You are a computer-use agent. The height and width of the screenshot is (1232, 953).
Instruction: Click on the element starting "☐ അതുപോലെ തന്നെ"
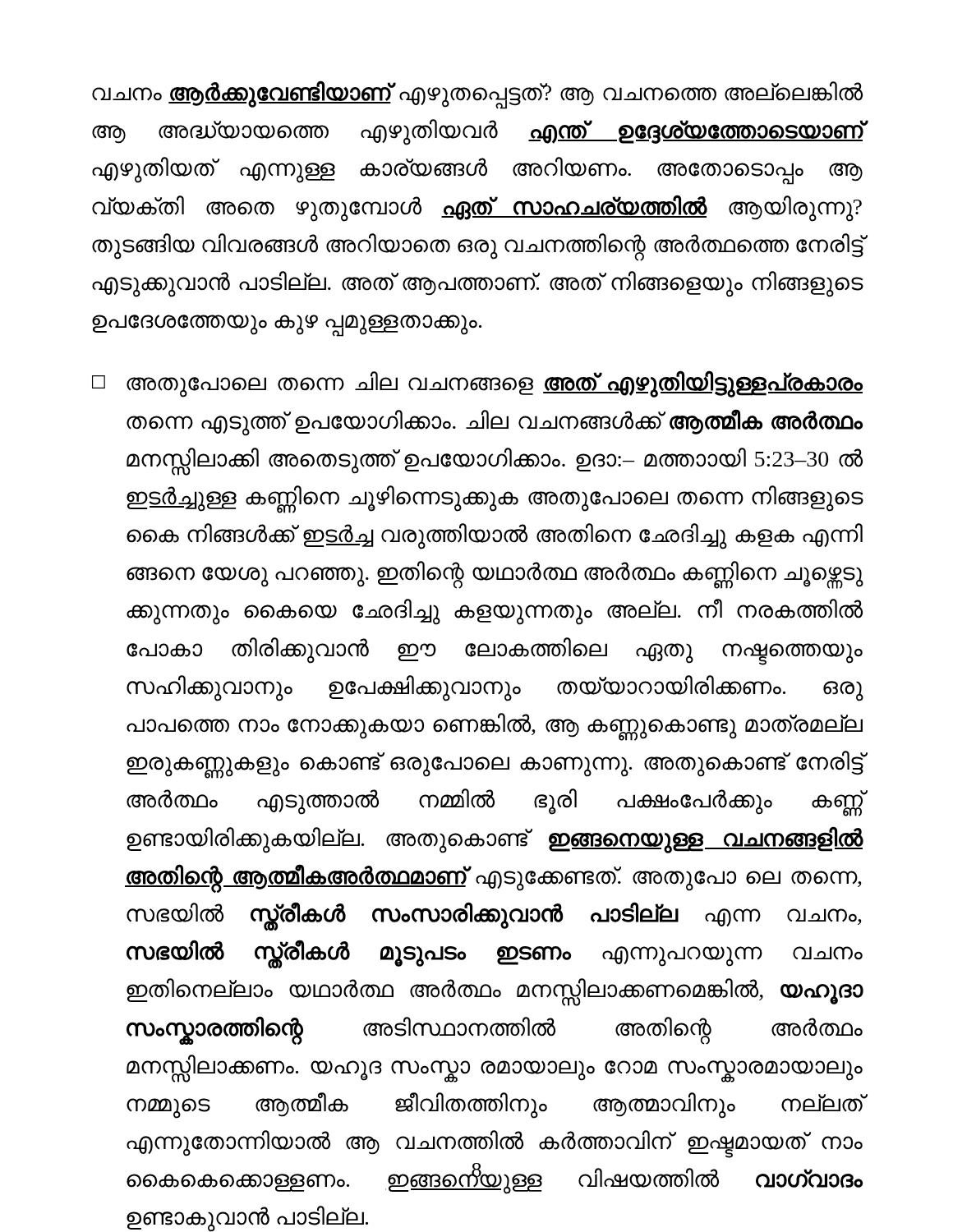476,798
